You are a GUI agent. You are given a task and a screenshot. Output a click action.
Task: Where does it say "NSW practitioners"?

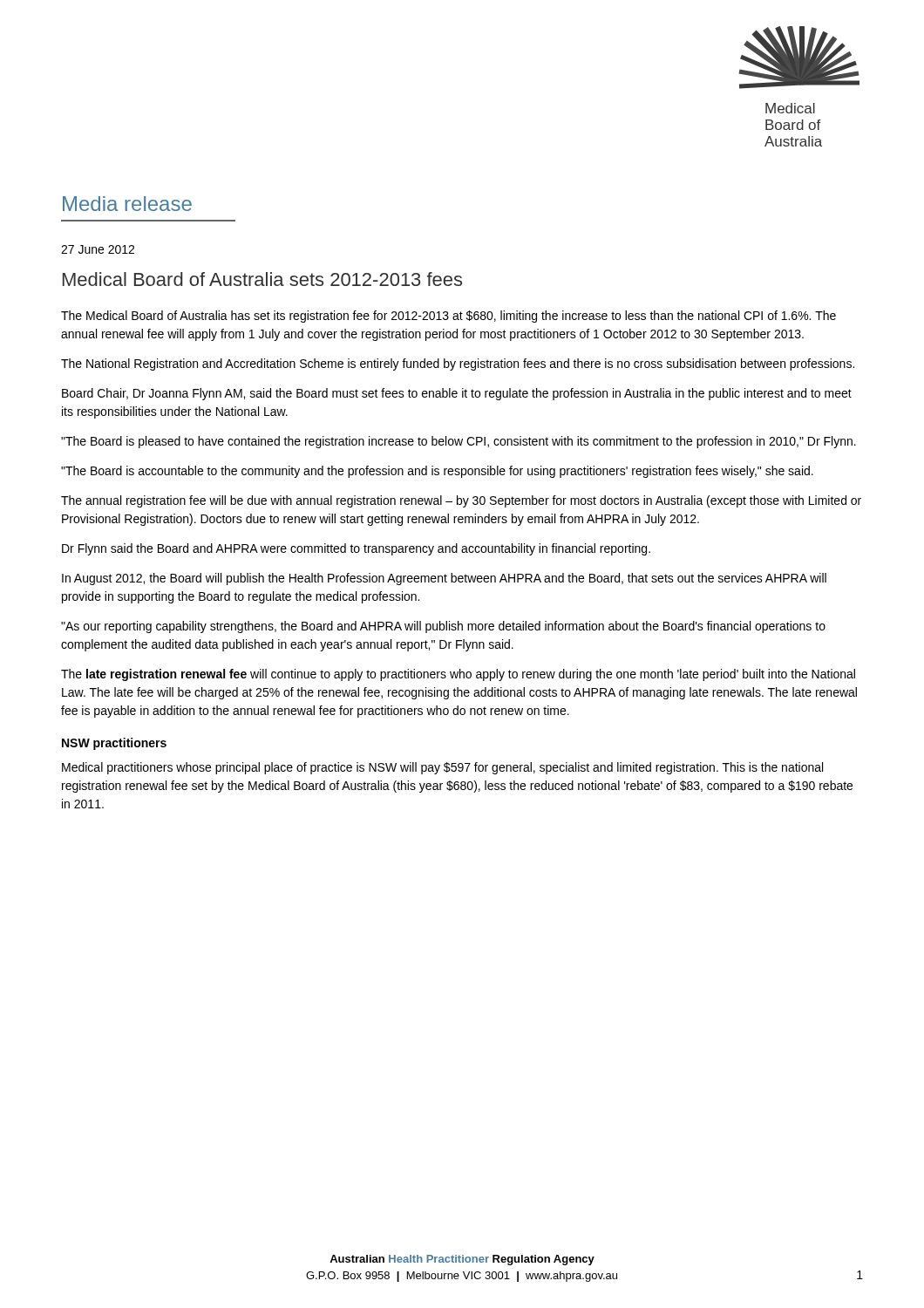[114, 743]
